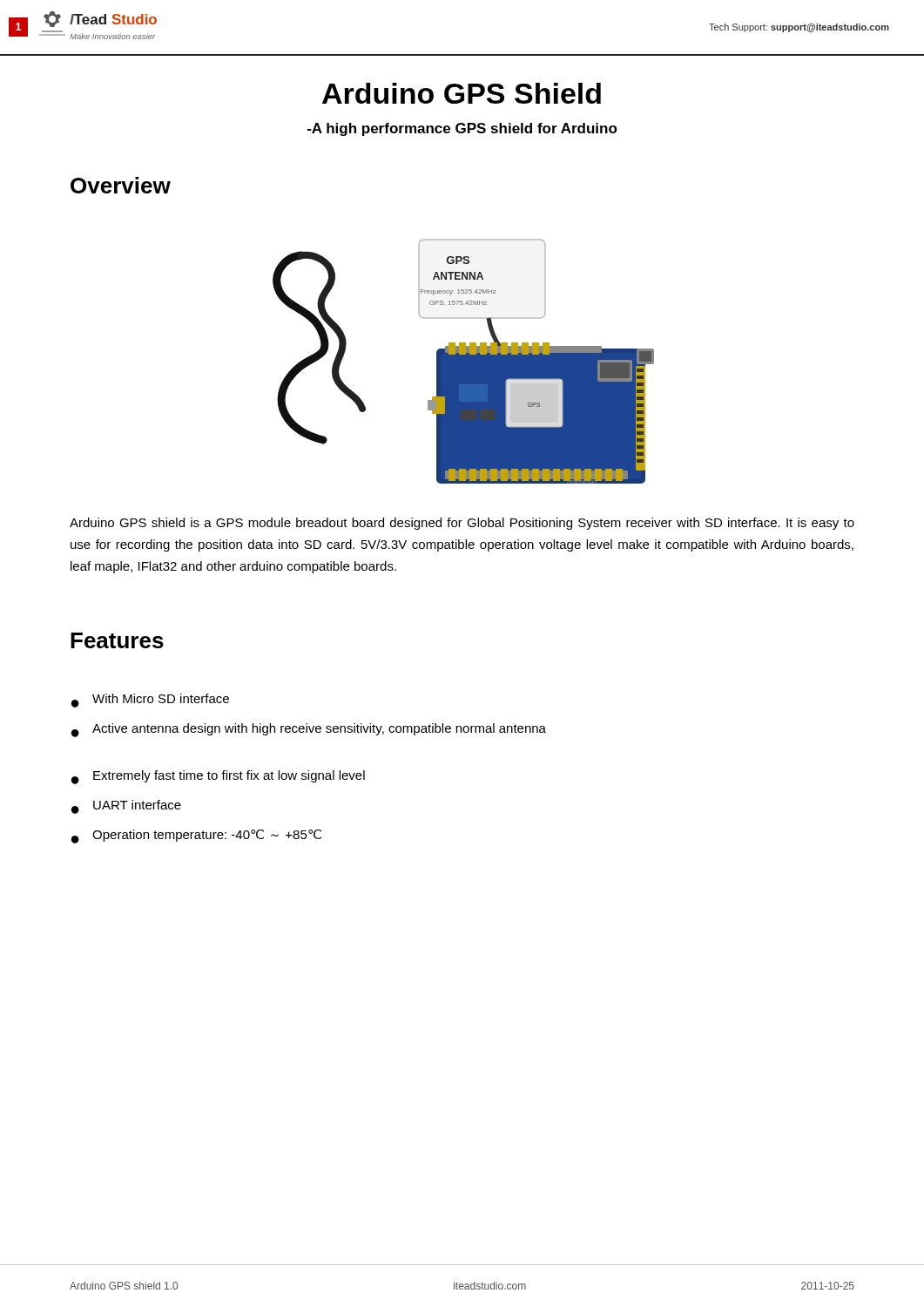Image resolution: width=924 pixels, height=1307 pixels.
Task: Click on the text block that reads "A high performance GPS"
Action: pos(462,129)
